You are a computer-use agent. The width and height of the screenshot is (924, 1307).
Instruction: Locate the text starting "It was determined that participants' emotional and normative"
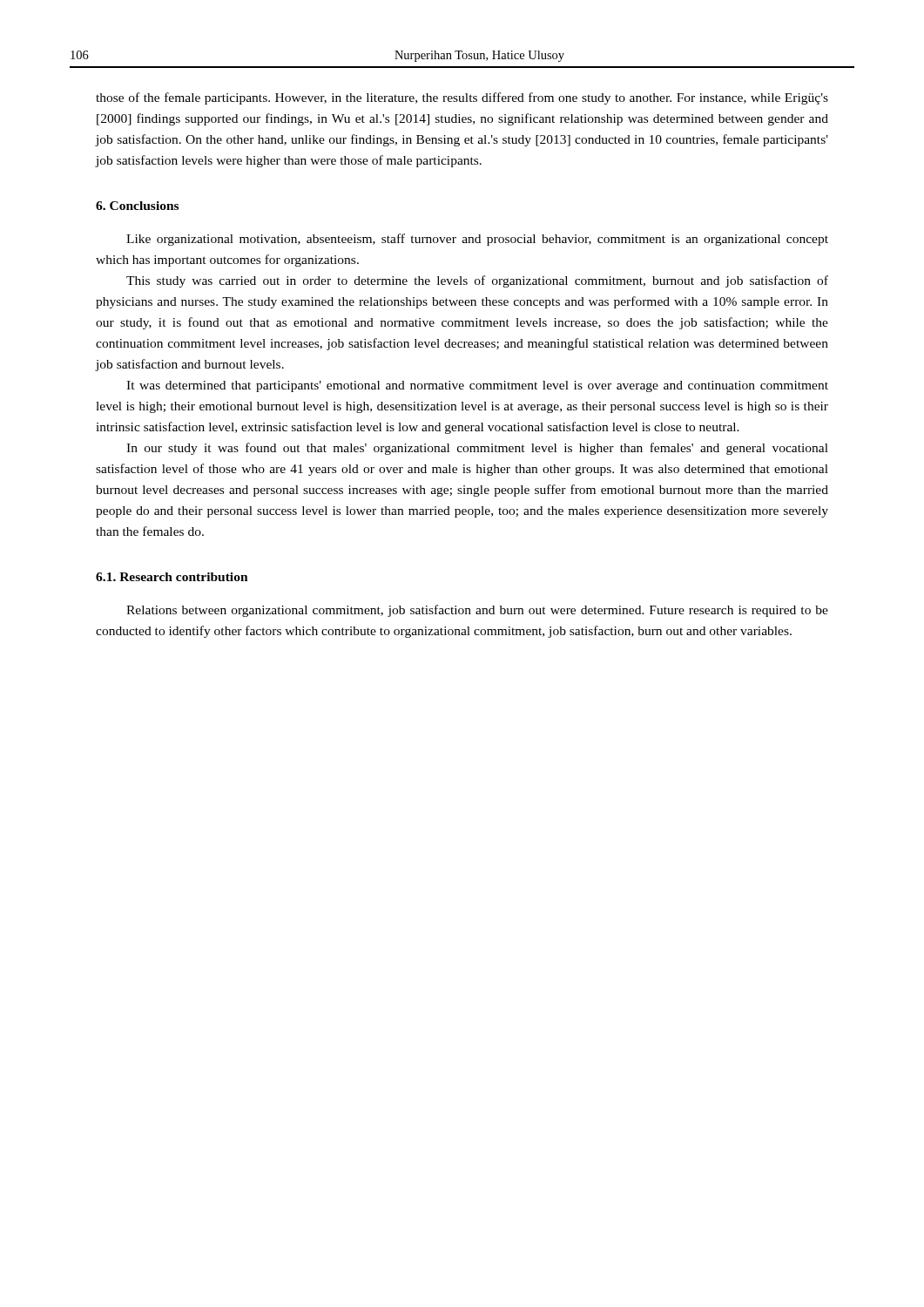pyautogui.click(x=462, y=406)
